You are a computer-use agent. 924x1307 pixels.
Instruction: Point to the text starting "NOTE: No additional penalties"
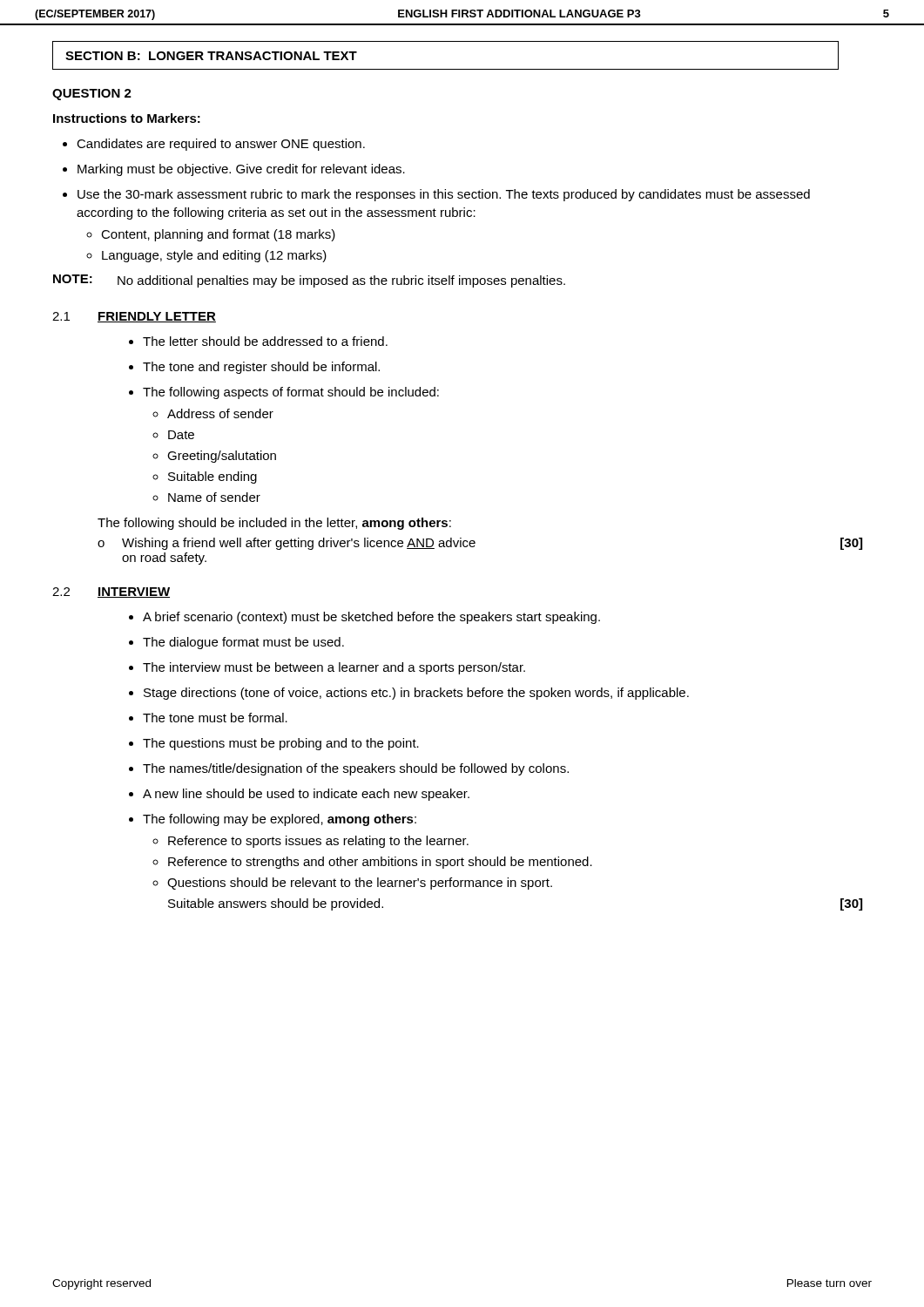click(458, 280)
